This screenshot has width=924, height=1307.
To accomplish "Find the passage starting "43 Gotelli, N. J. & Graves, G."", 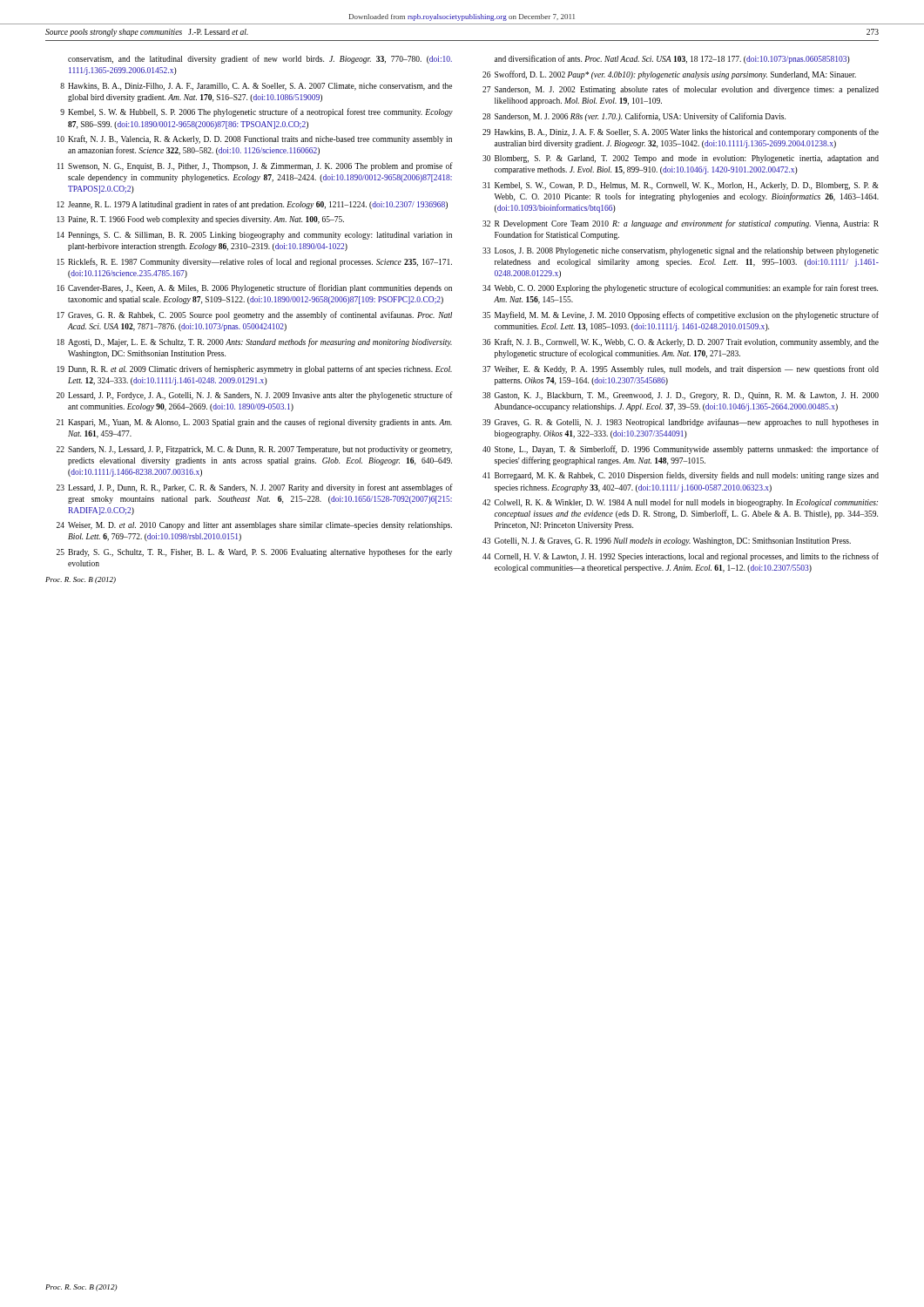I will click(x=675, y=542).
